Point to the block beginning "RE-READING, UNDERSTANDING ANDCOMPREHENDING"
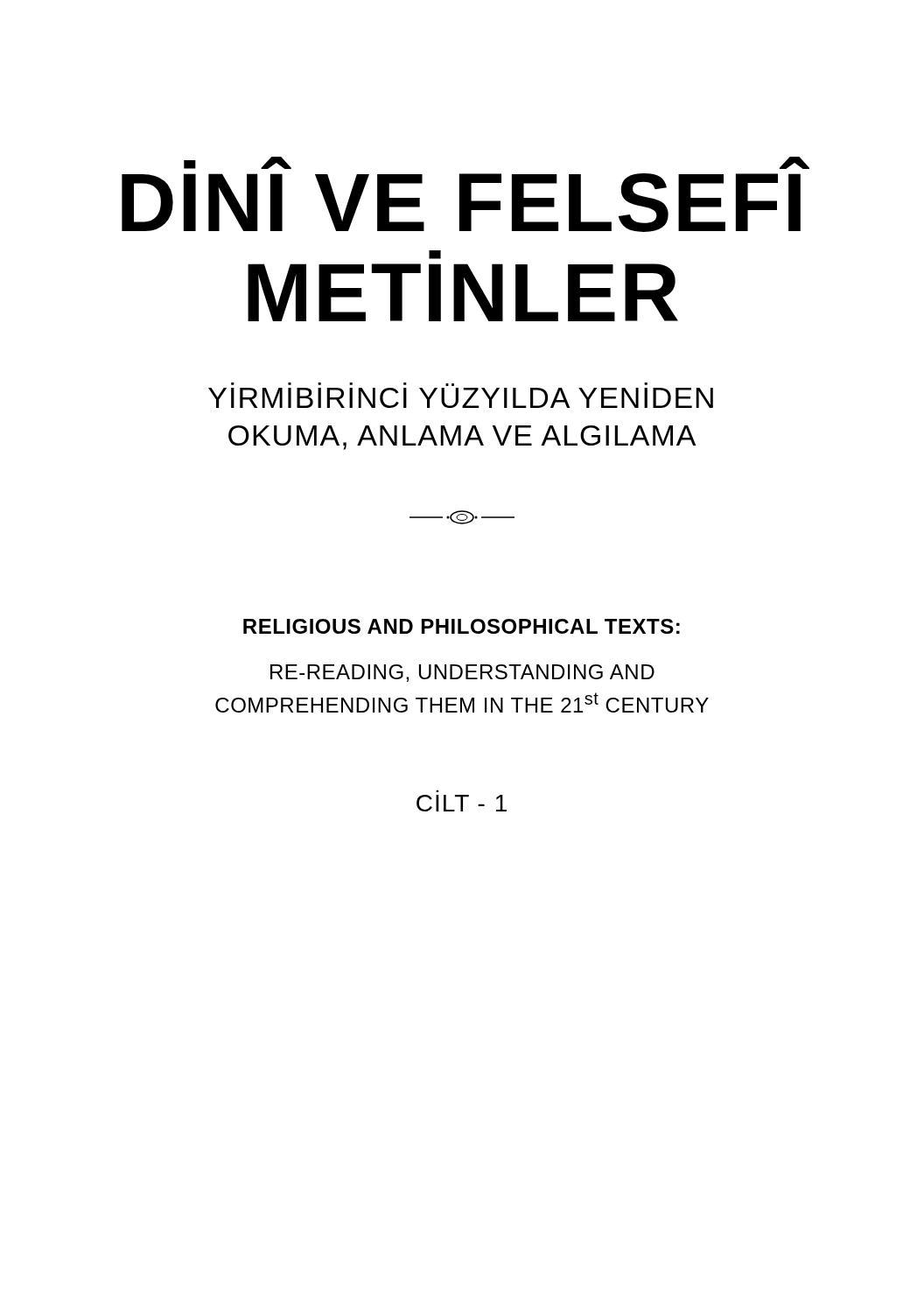Screen dimensions: 1313x924 (x=462, y=689)
